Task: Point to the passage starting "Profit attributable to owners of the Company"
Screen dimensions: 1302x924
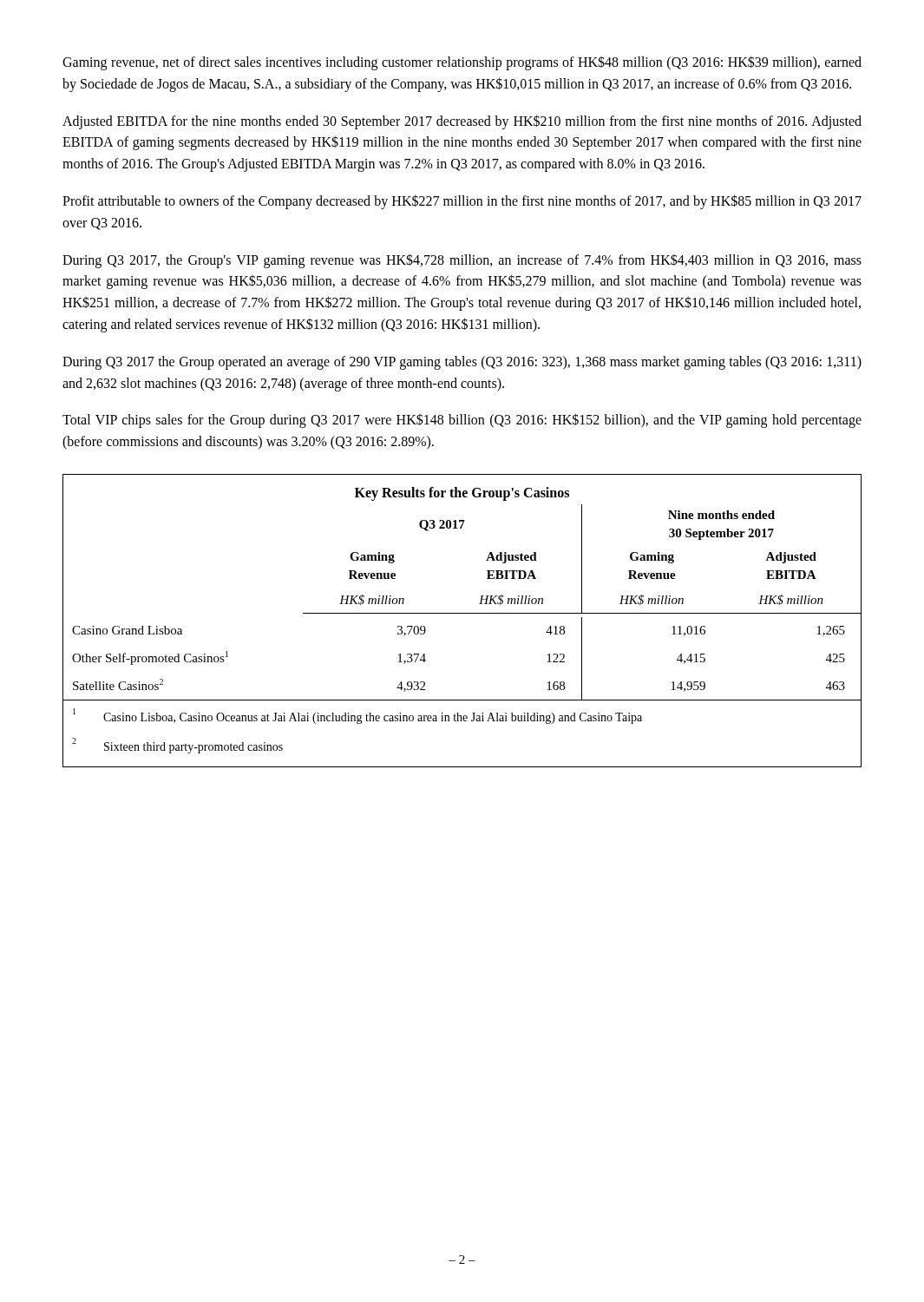Action: (x=462, y=212)
